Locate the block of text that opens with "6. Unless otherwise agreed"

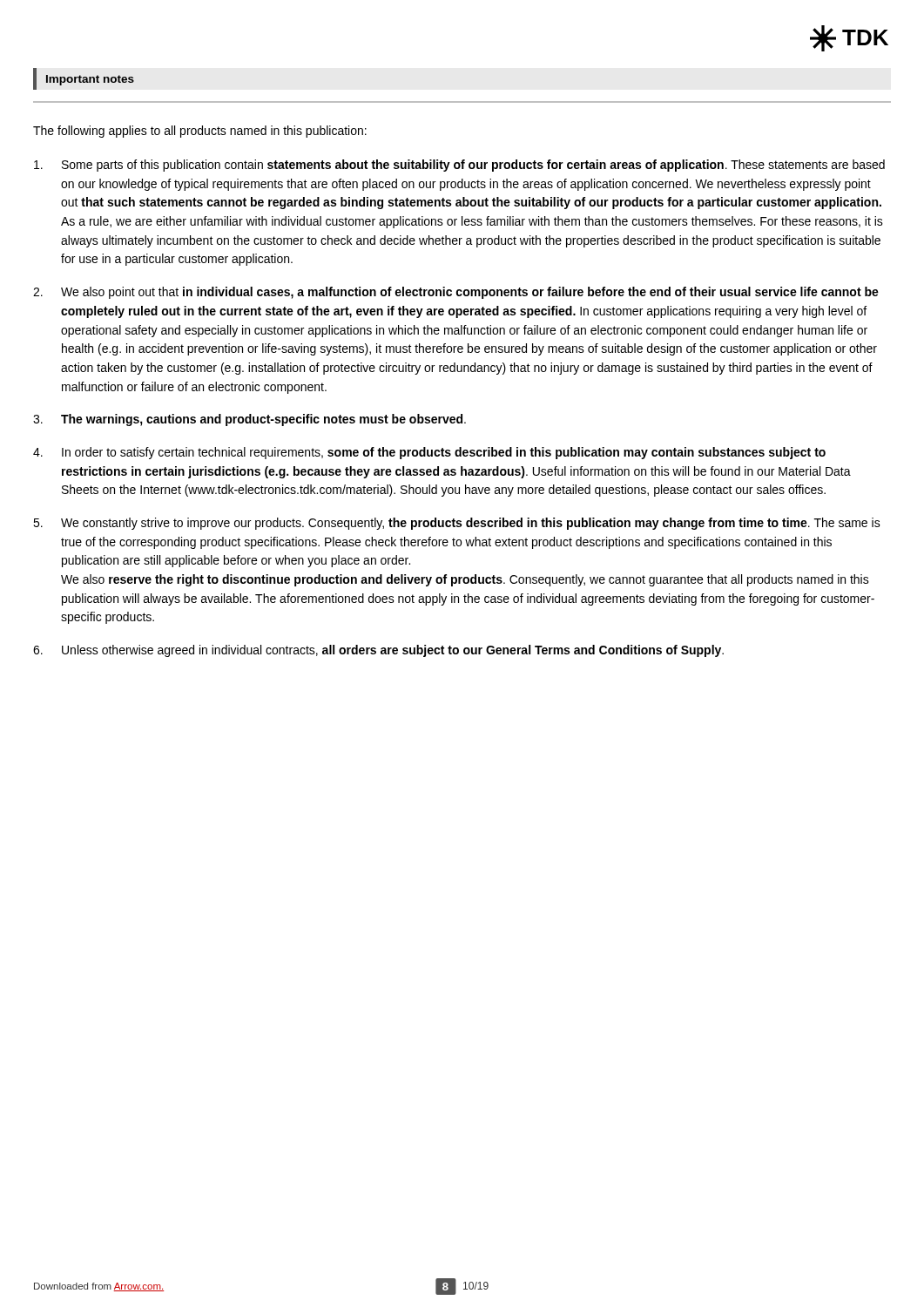[462, 651]
